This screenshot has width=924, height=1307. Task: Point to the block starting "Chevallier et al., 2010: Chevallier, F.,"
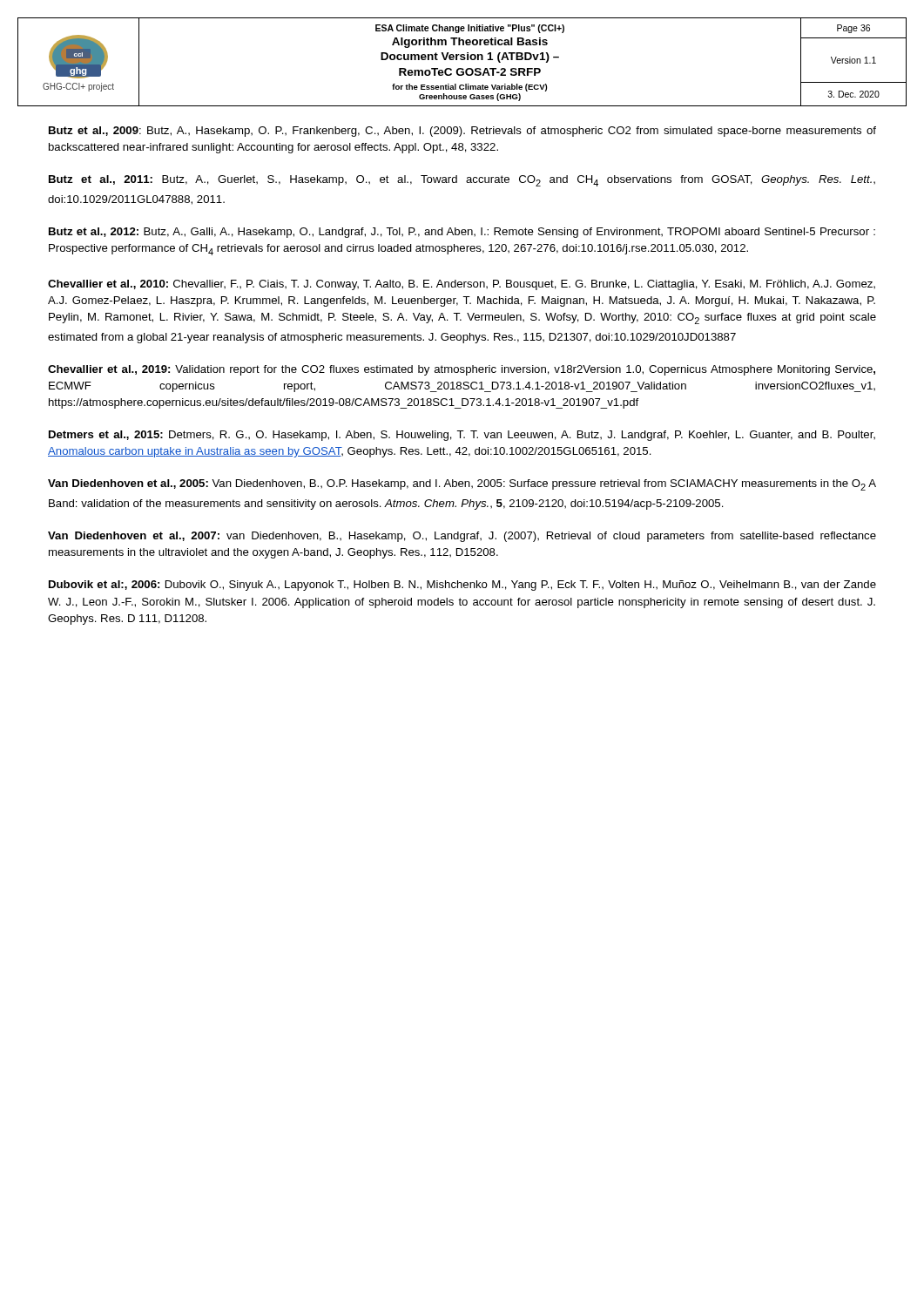(462, 310)
